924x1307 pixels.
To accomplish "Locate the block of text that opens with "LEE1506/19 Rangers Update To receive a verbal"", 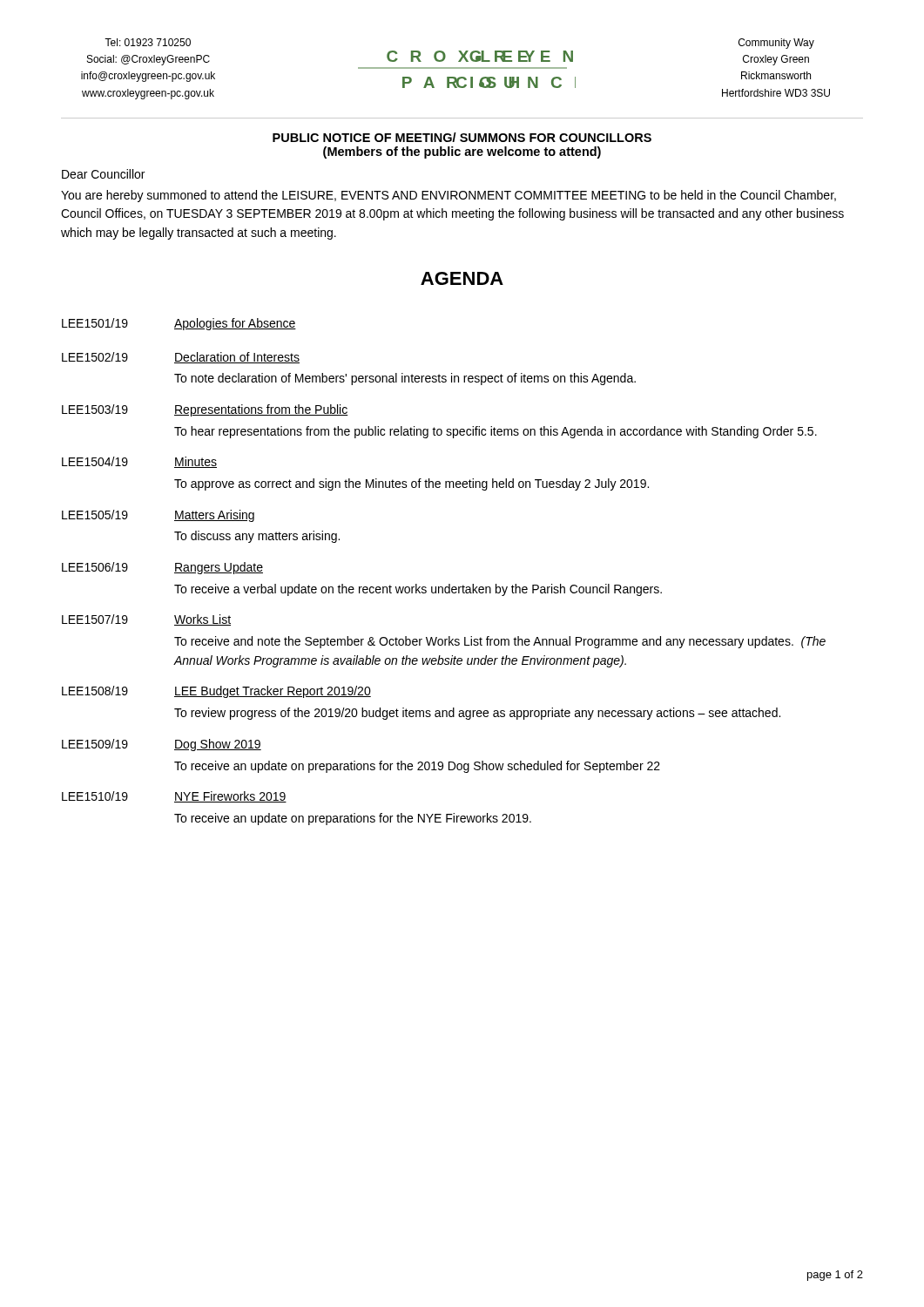I will (462, 579).
